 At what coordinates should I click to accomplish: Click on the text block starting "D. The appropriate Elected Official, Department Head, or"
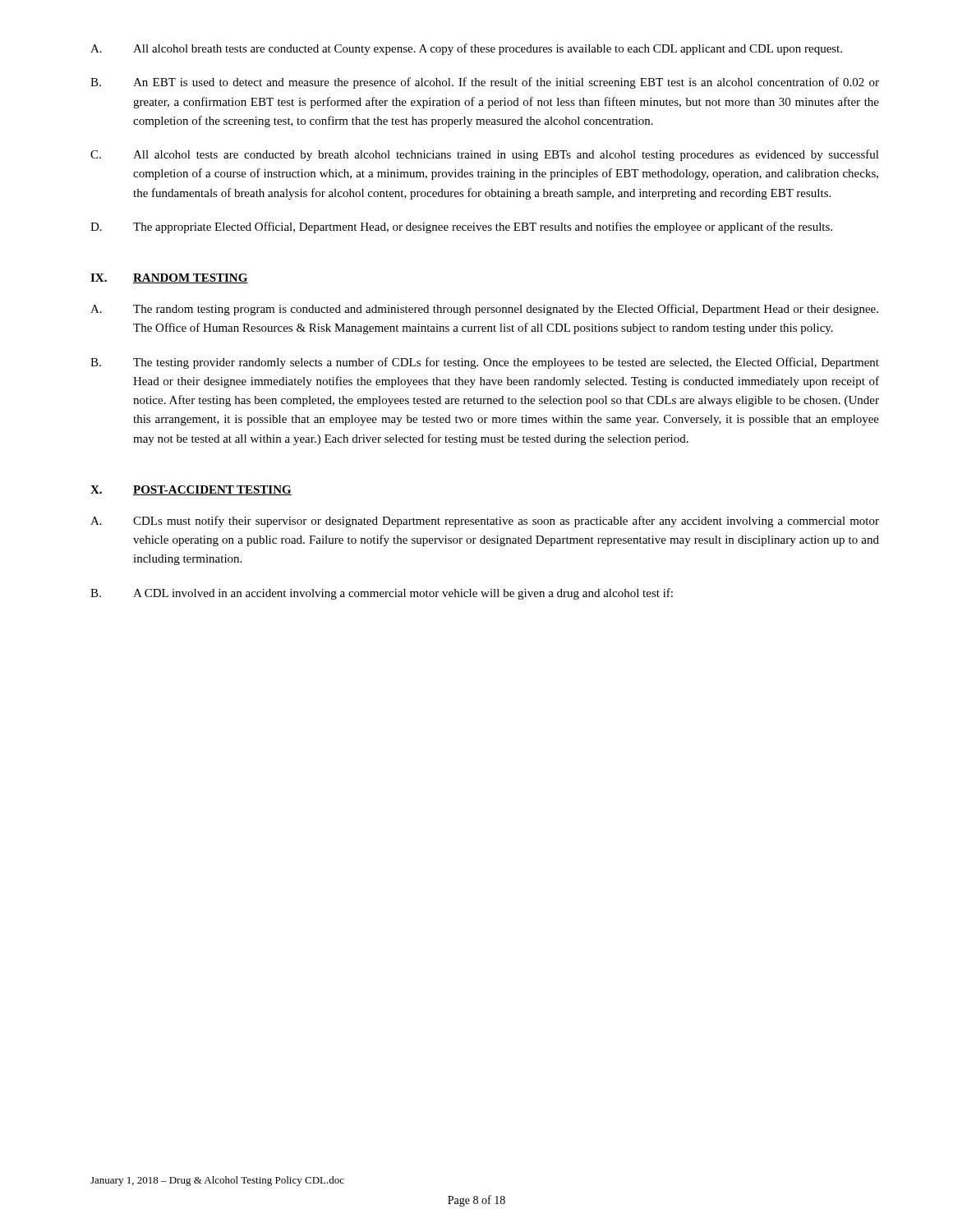click(x=485, y=227)
